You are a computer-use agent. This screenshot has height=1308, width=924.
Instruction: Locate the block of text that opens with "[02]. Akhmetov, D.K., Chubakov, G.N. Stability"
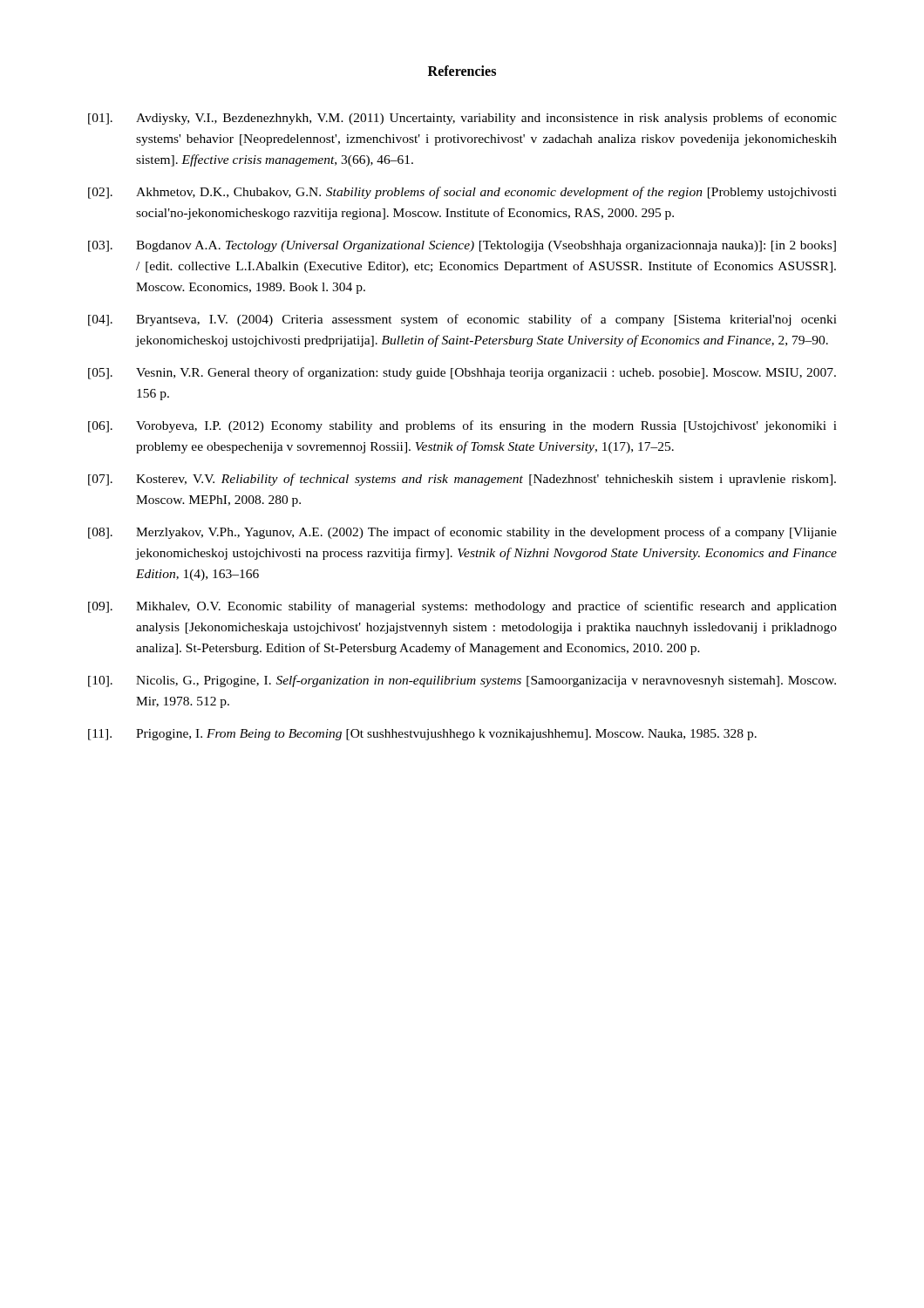[x=462, y=202]
